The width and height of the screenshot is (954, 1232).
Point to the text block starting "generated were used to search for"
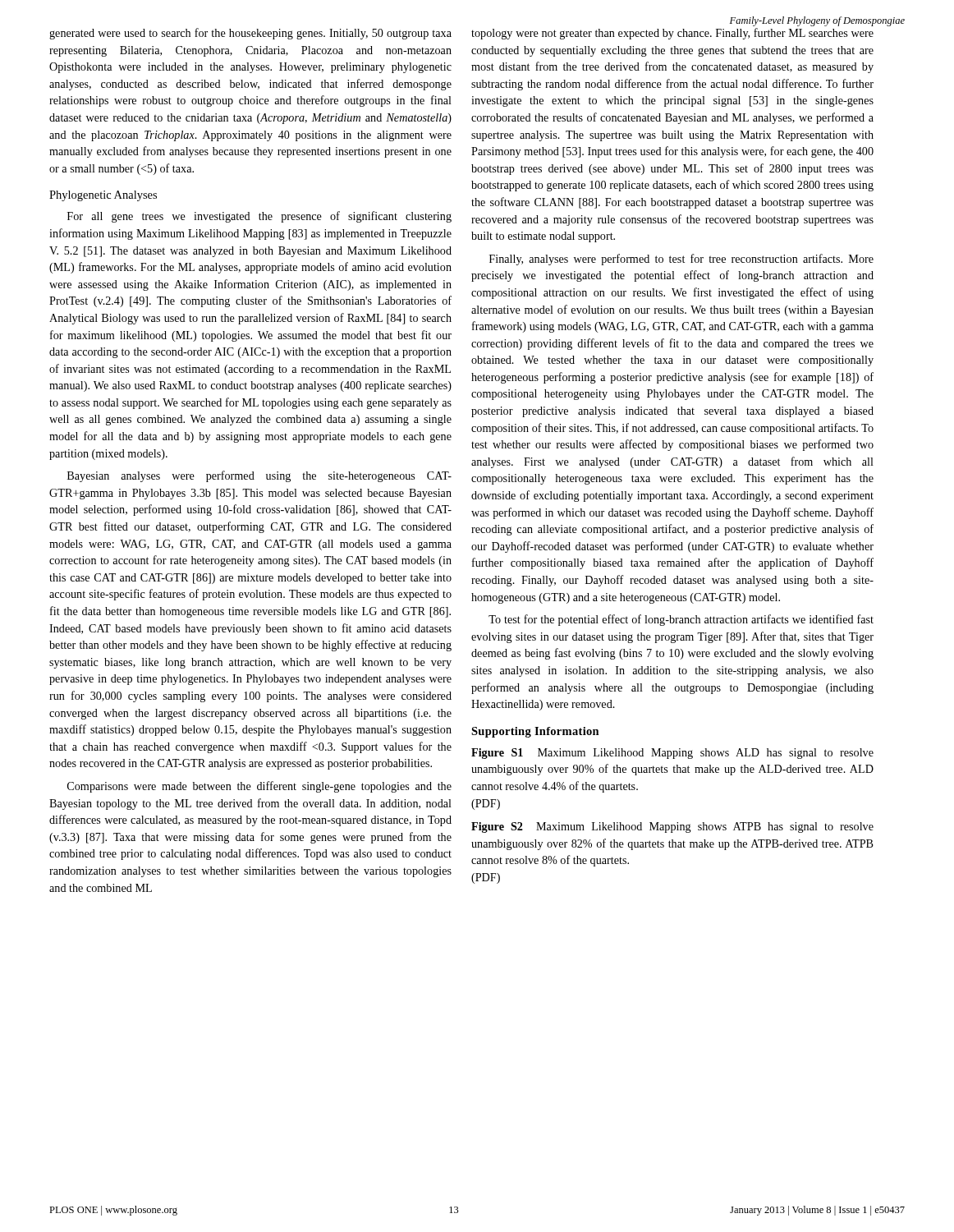[250, 101]
